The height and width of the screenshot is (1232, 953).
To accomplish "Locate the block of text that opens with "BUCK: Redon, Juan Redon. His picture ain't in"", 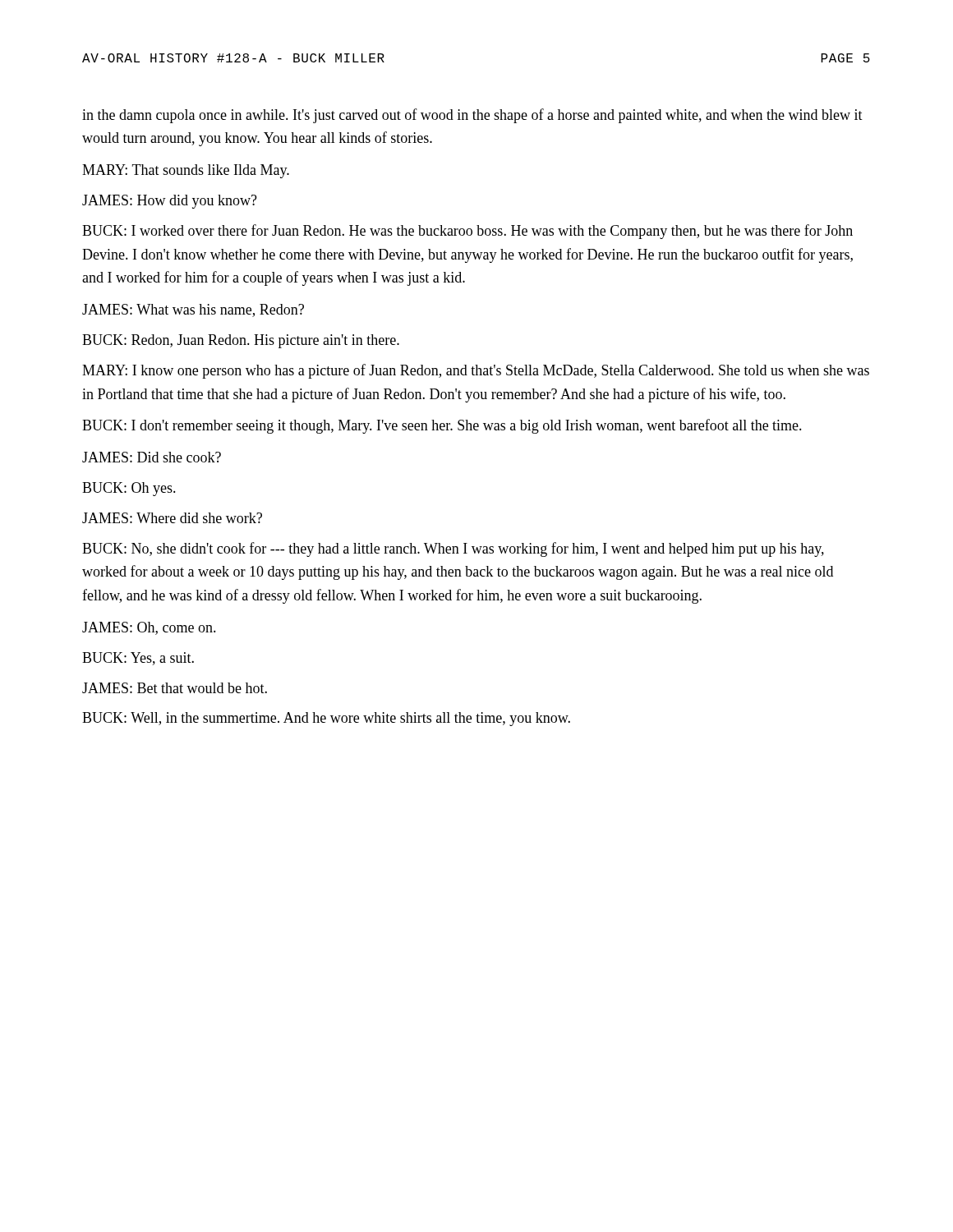I will point(241,340).
